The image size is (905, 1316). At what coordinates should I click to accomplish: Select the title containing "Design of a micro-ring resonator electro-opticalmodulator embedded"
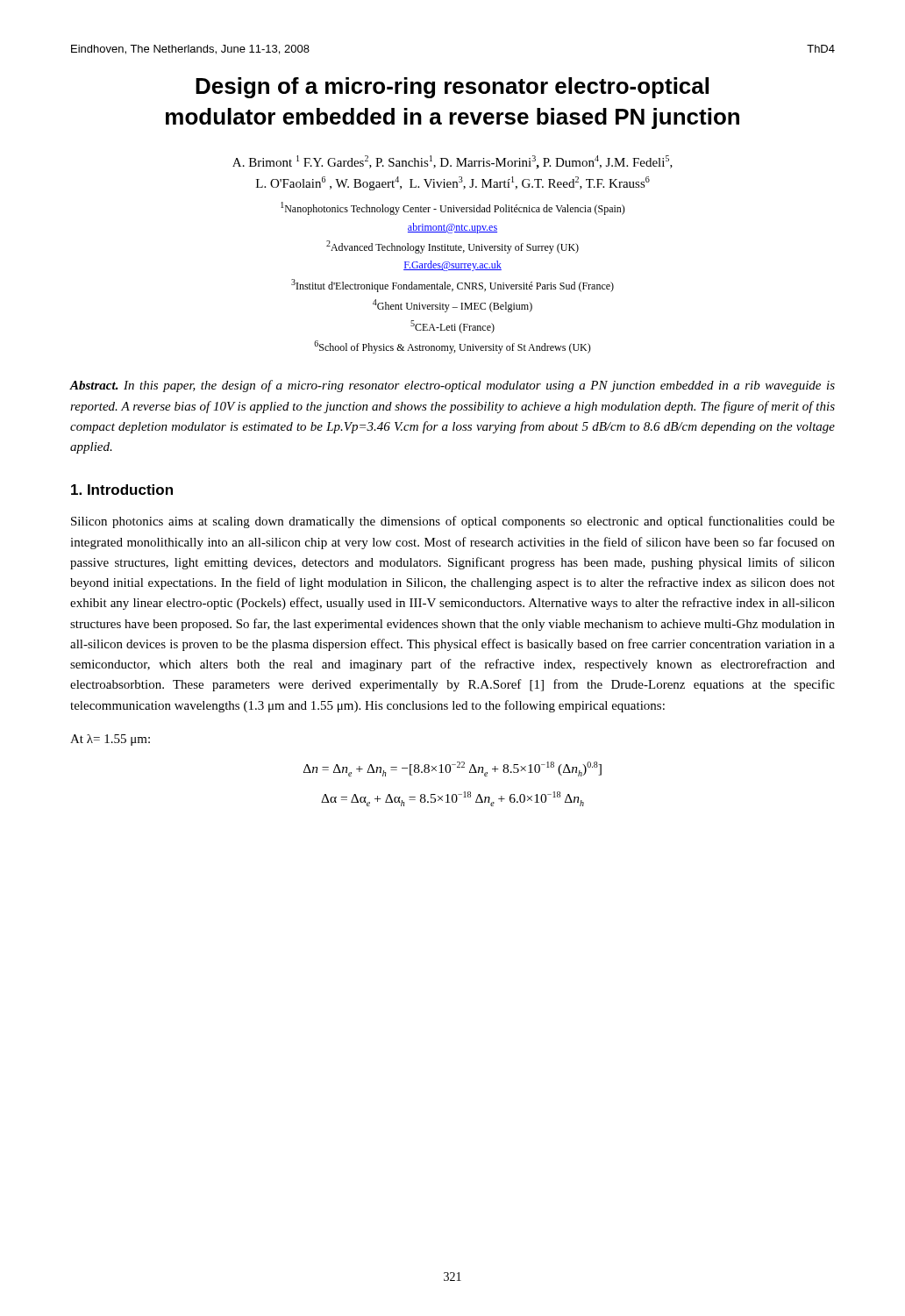pyautogui.click(x=452, y=102)
